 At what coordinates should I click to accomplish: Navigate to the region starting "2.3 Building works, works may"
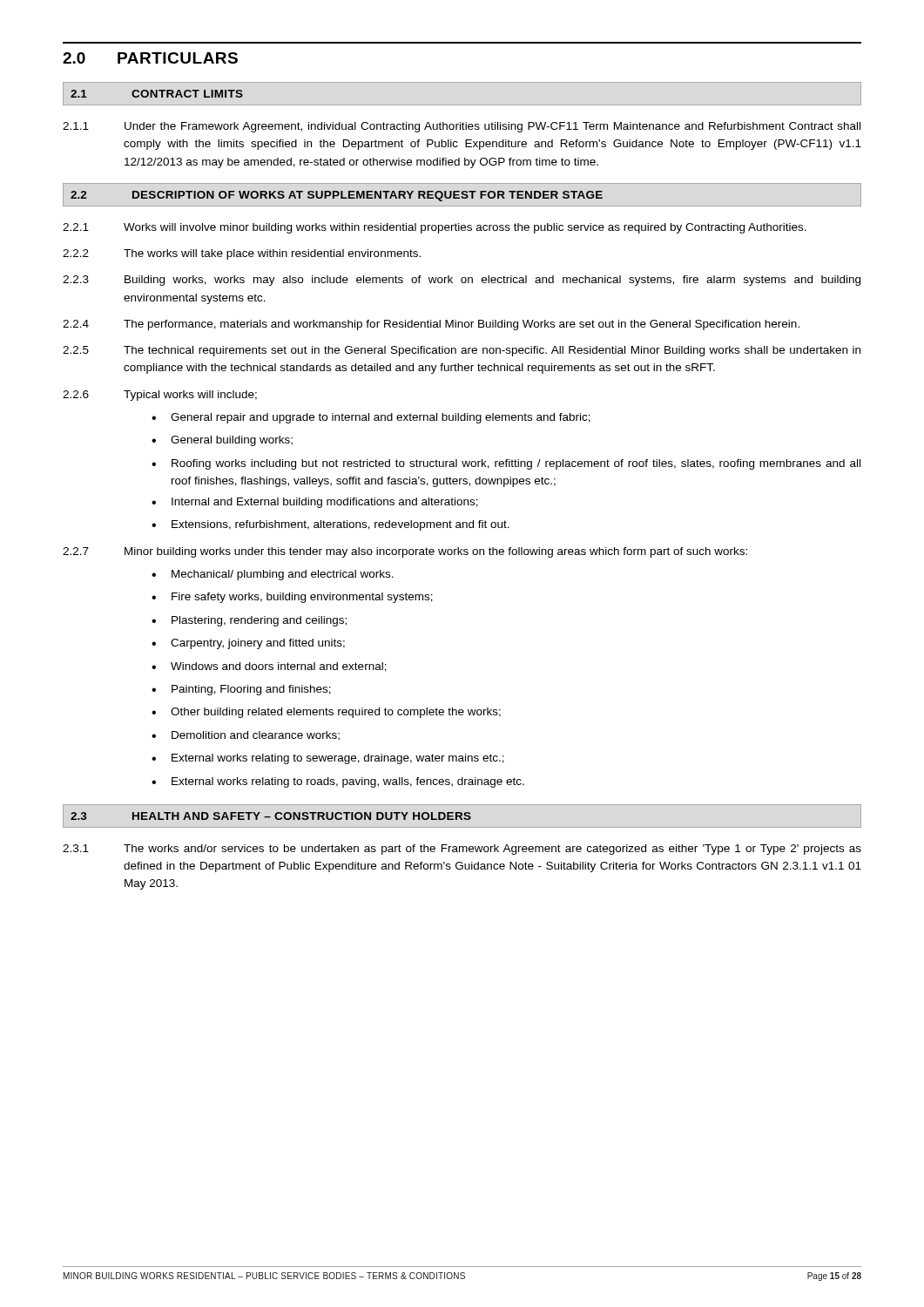coord(462,289)
